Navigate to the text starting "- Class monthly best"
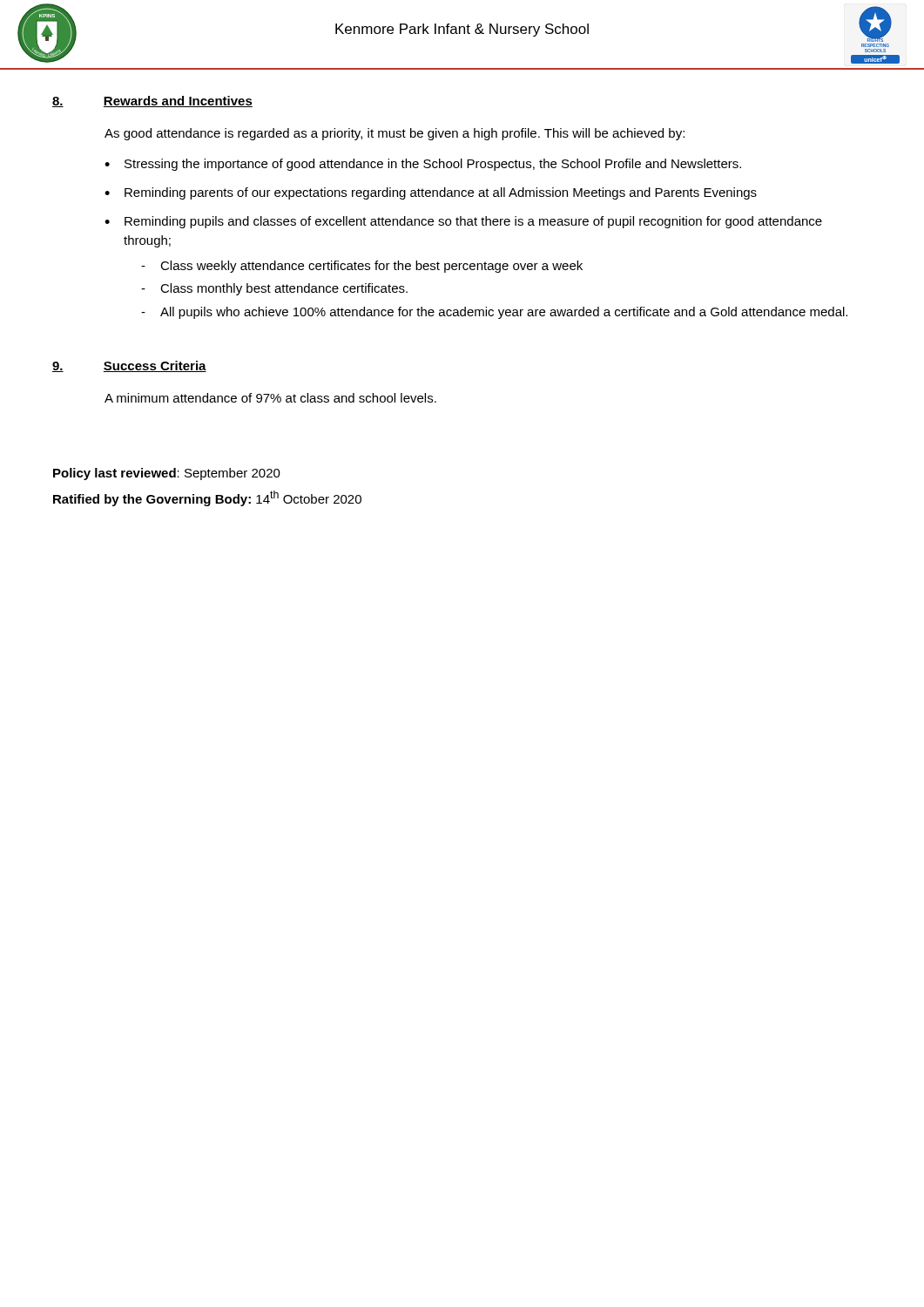 coord(274,289)
